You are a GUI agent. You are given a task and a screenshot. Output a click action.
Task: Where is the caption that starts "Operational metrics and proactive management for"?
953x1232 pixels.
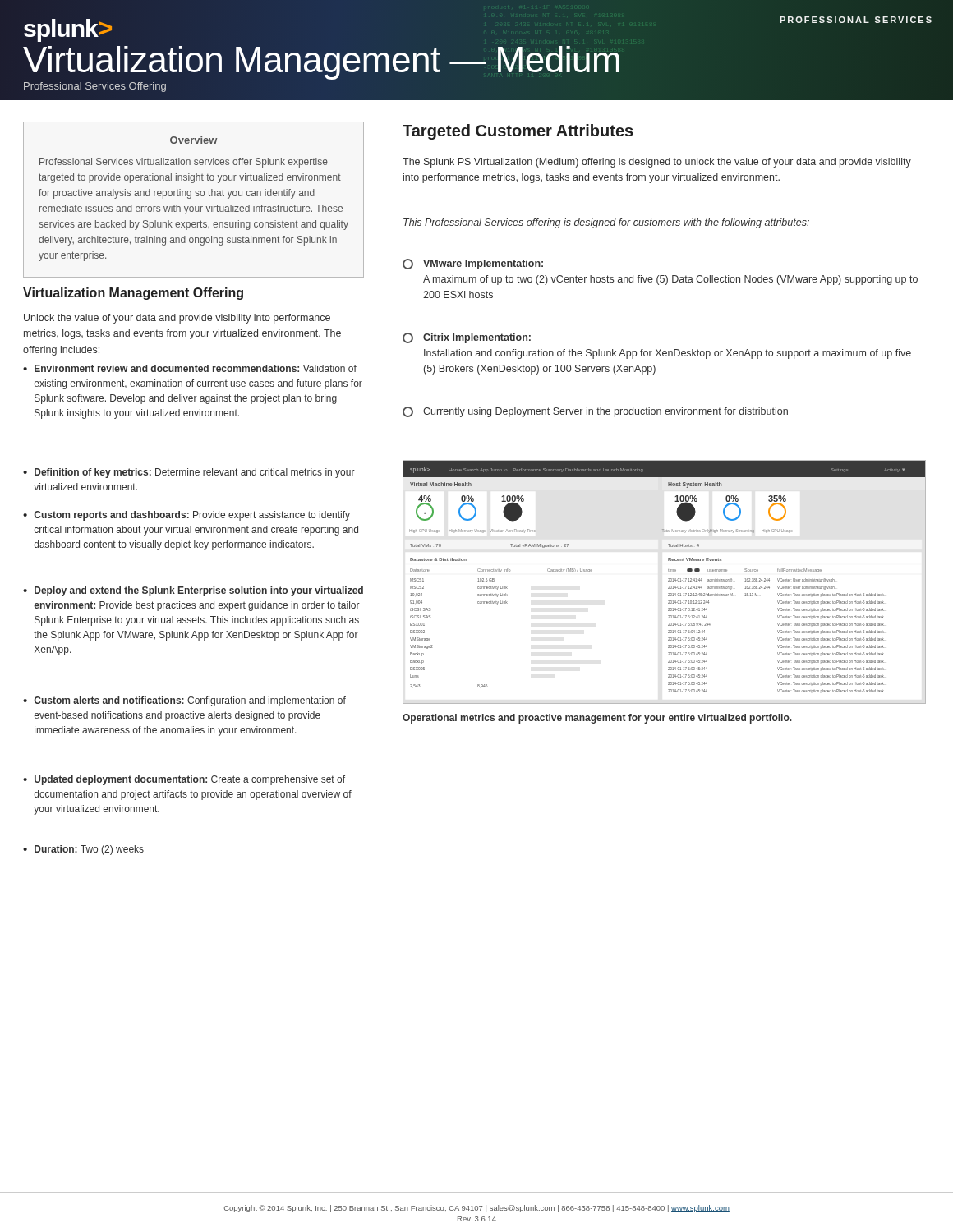(x=597, y=718)
